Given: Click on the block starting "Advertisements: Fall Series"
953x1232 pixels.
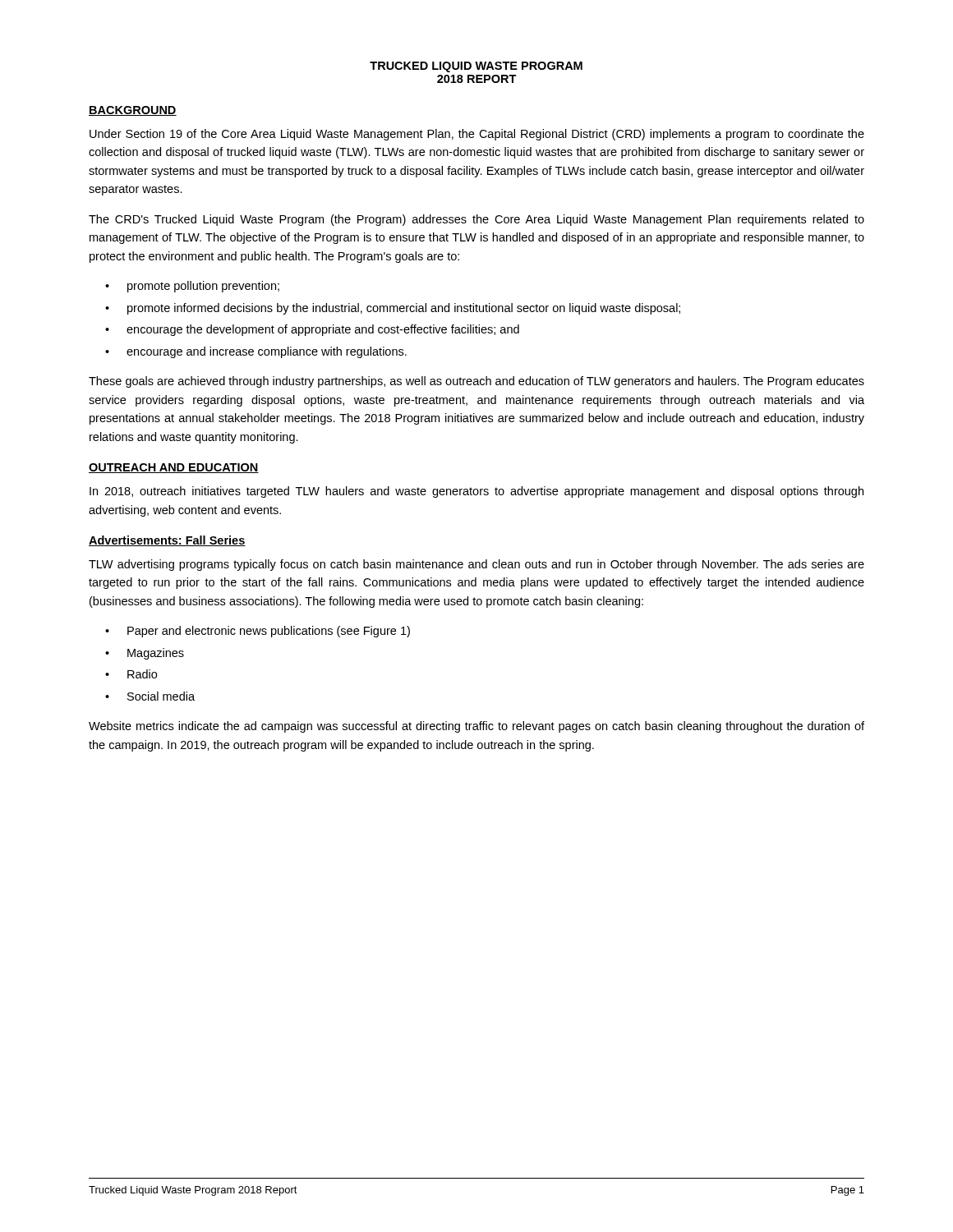Looking at the screenshot, I should coord(167,540).
